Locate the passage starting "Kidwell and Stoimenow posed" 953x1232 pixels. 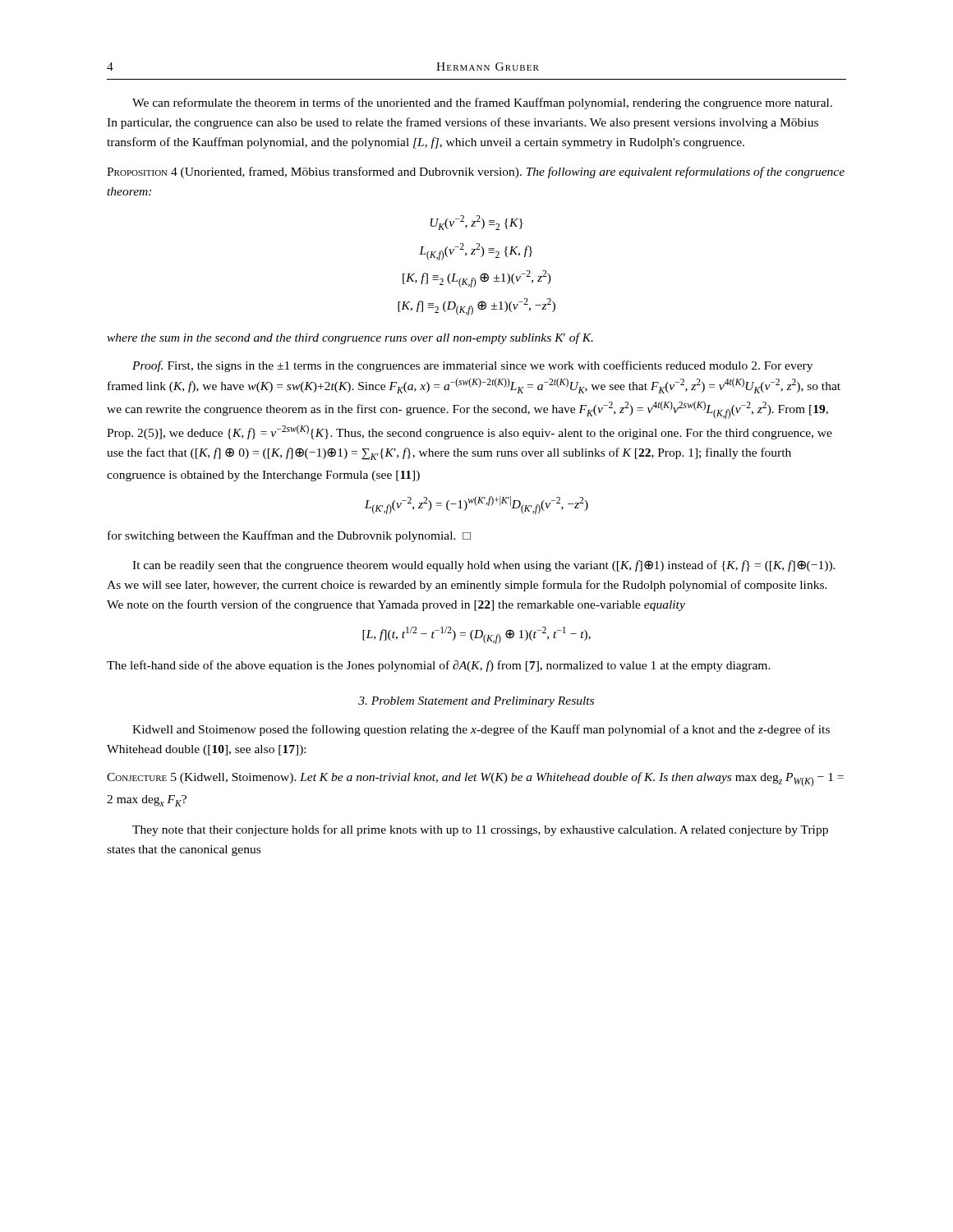[x=468, y=739]
